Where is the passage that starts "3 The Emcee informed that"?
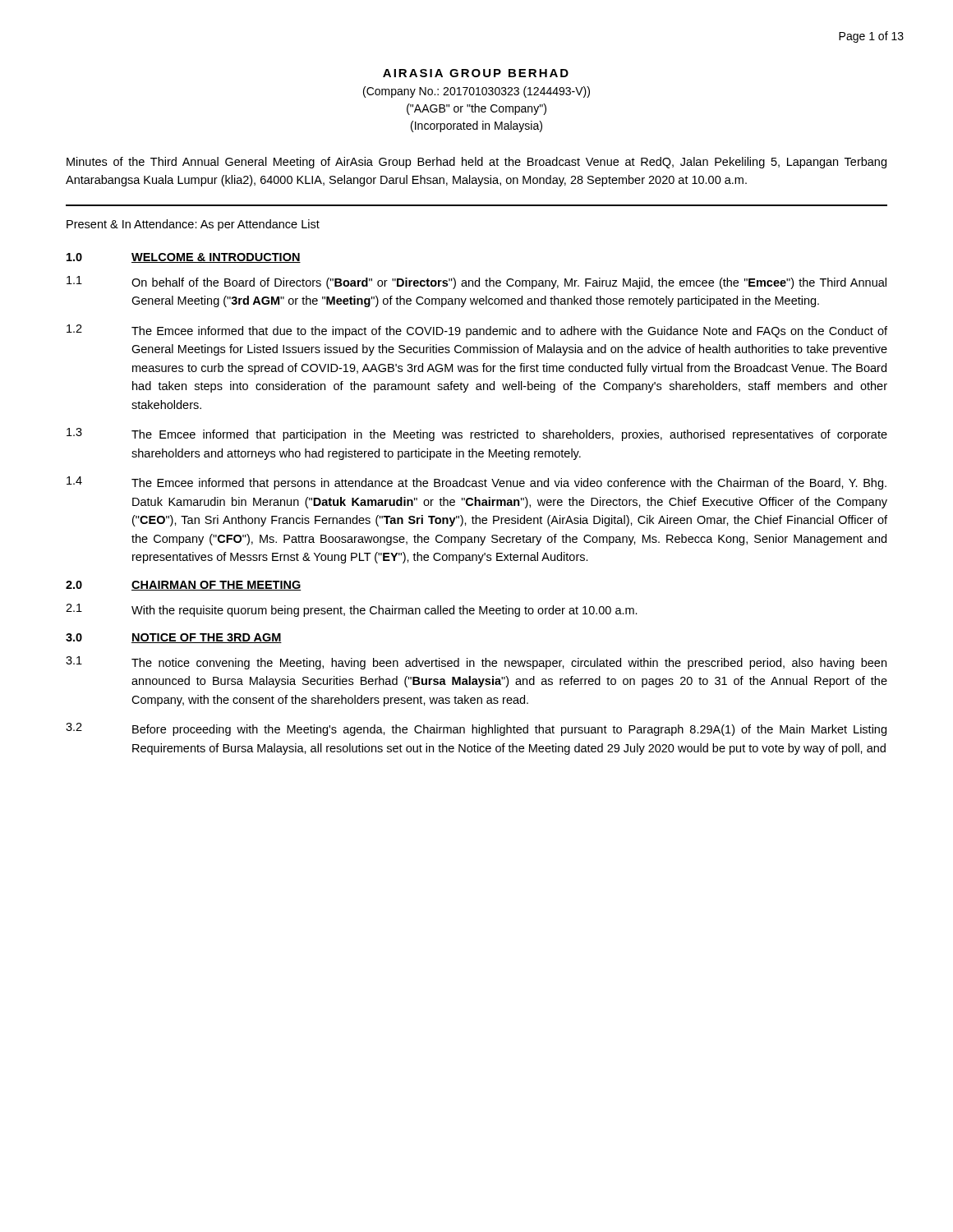This screenshot has height=1232, width=953. (x=476, y=444)
